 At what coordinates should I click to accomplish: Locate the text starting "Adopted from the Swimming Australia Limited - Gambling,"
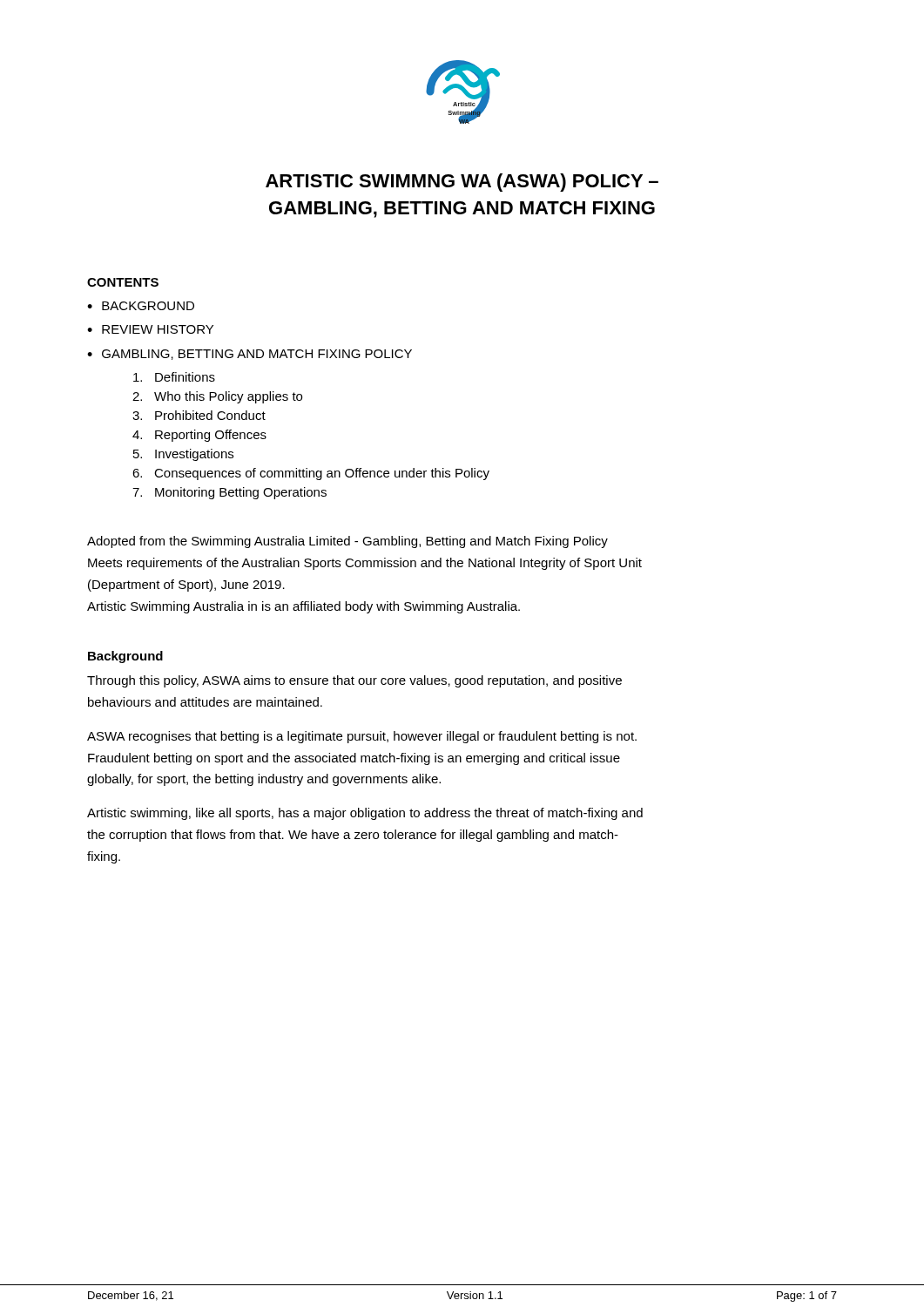click(x=364, y=573)
